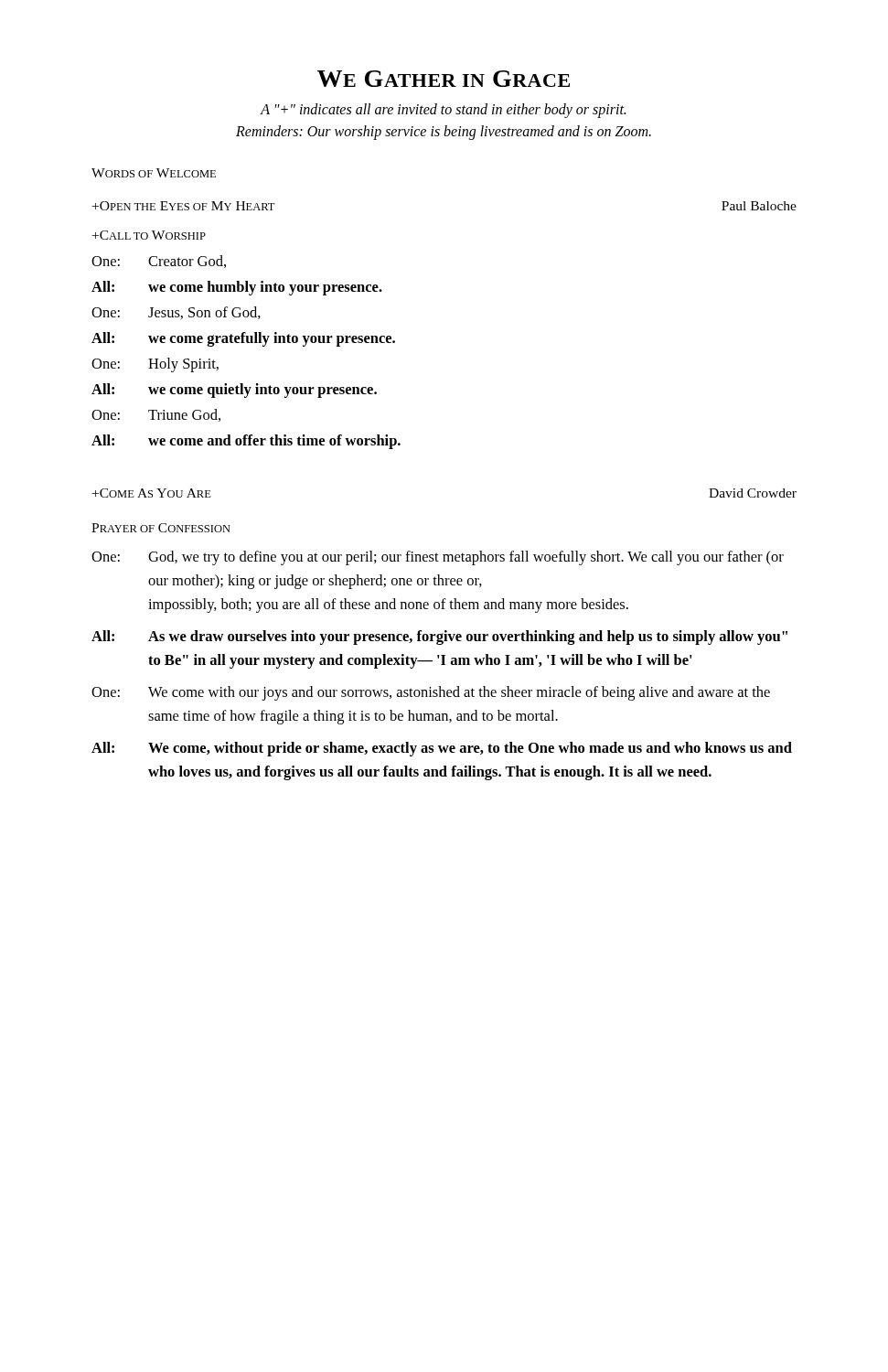The image size is (888, 1372).
Task: Locate the element starting "All: As we draw ourselves into your presence,"
Action: (444, 648)
